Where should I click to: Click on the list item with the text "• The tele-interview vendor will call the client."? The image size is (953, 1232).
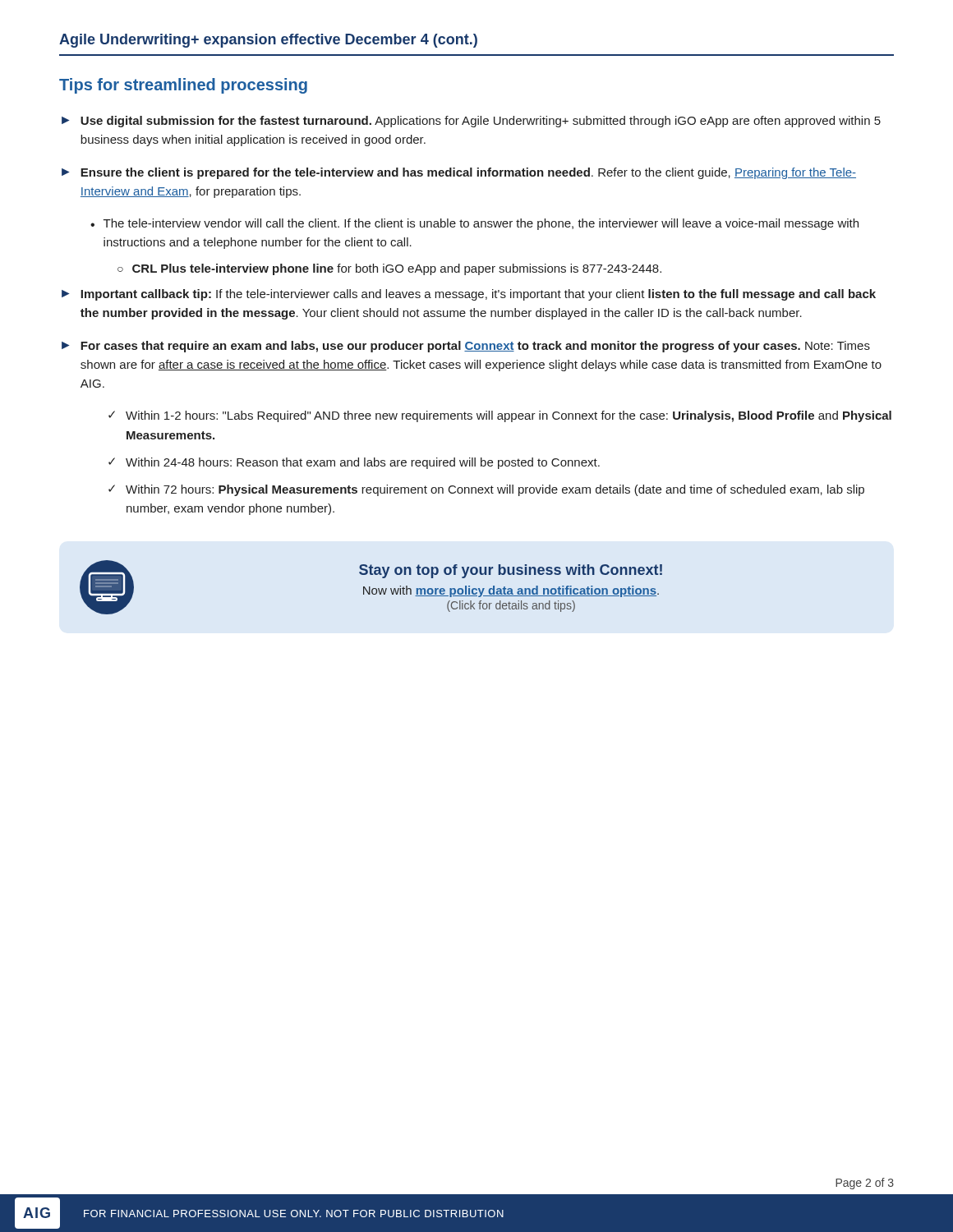pyautogui.click(x=492, y=233)
